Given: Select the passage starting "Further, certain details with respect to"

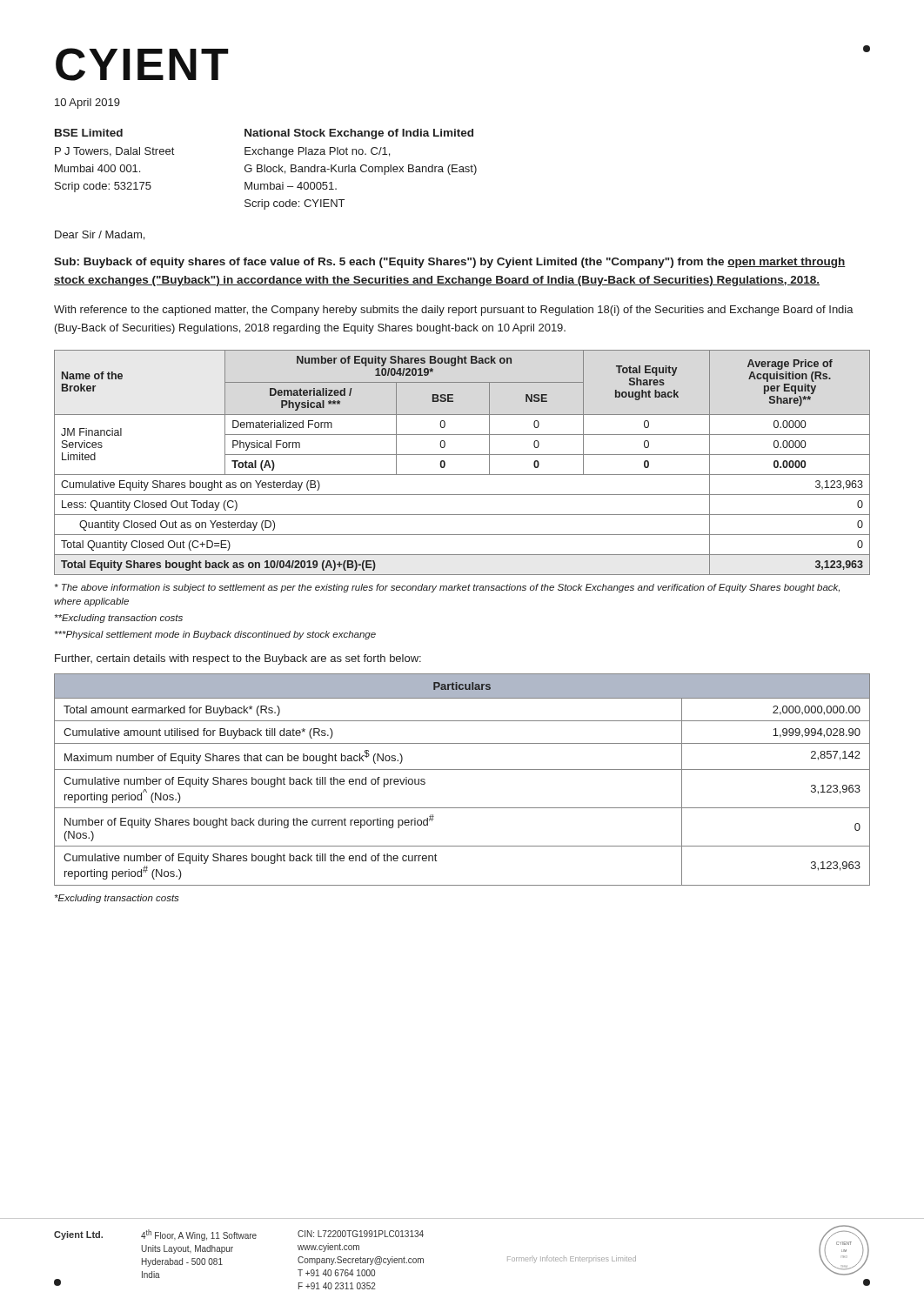Looking at the screenshot, I should click(x=238, y=658).
